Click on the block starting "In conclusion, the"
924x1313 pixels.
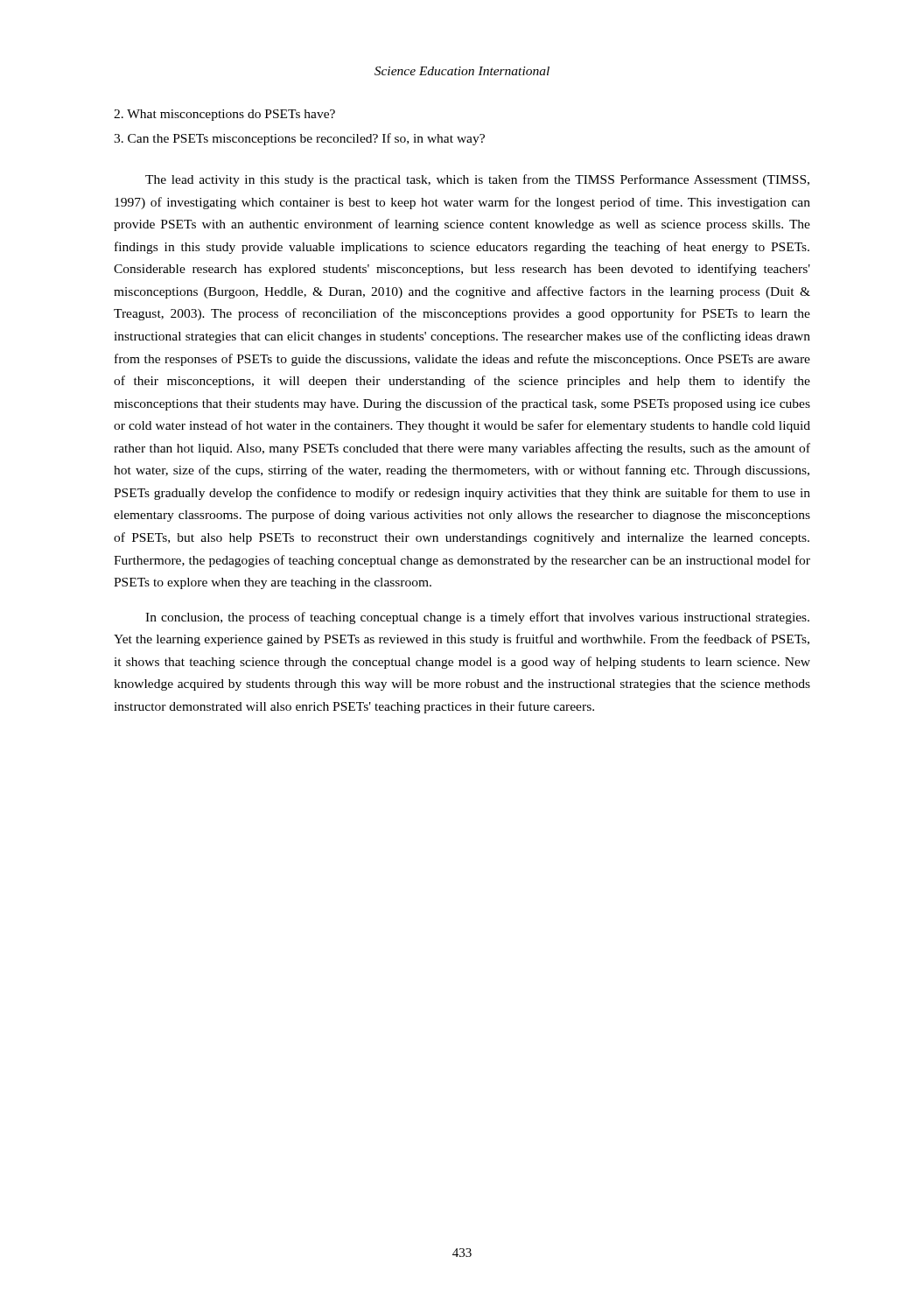(x=462, y=661)
